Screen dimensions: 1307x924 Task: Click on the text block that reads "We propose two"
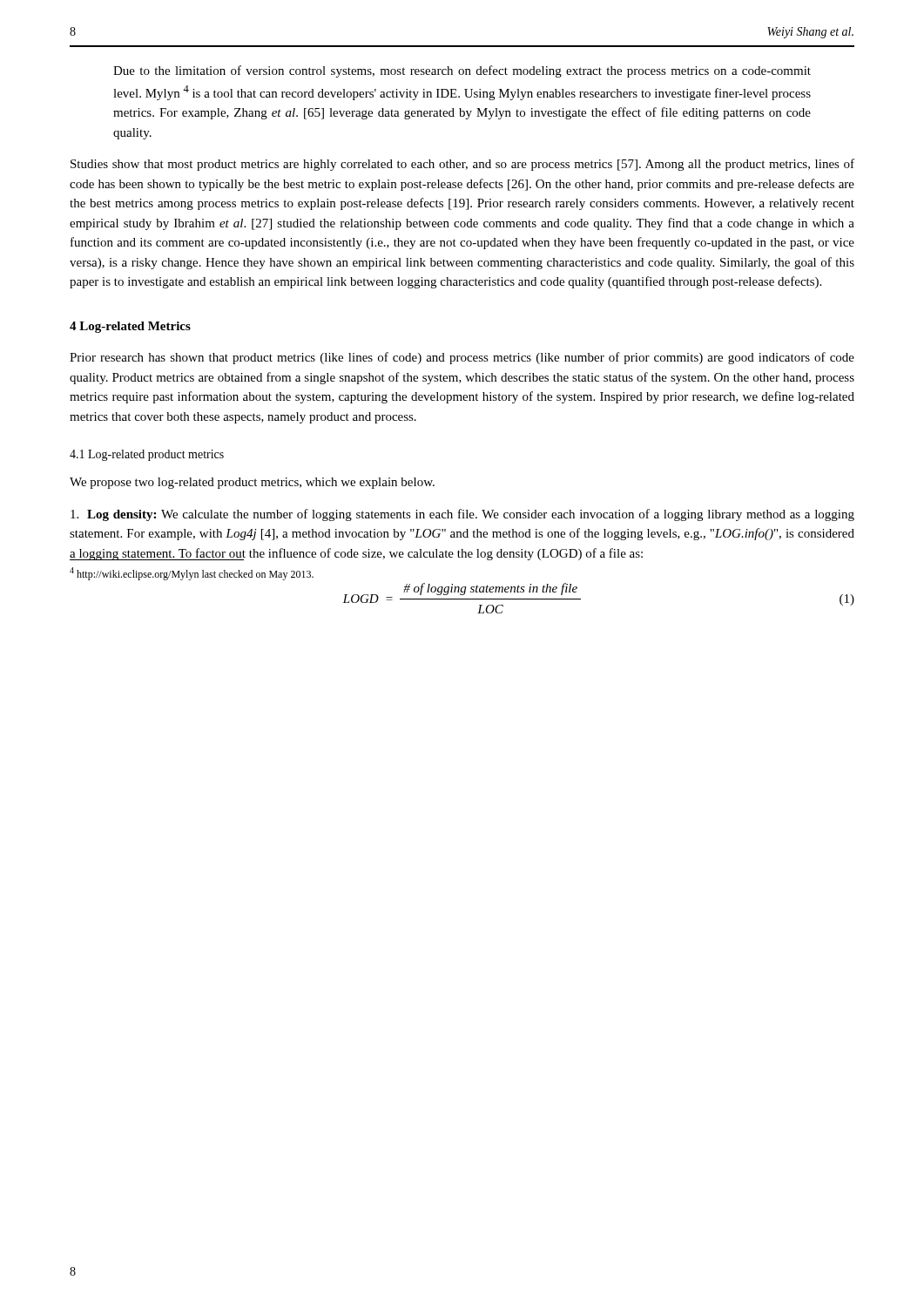252,482
